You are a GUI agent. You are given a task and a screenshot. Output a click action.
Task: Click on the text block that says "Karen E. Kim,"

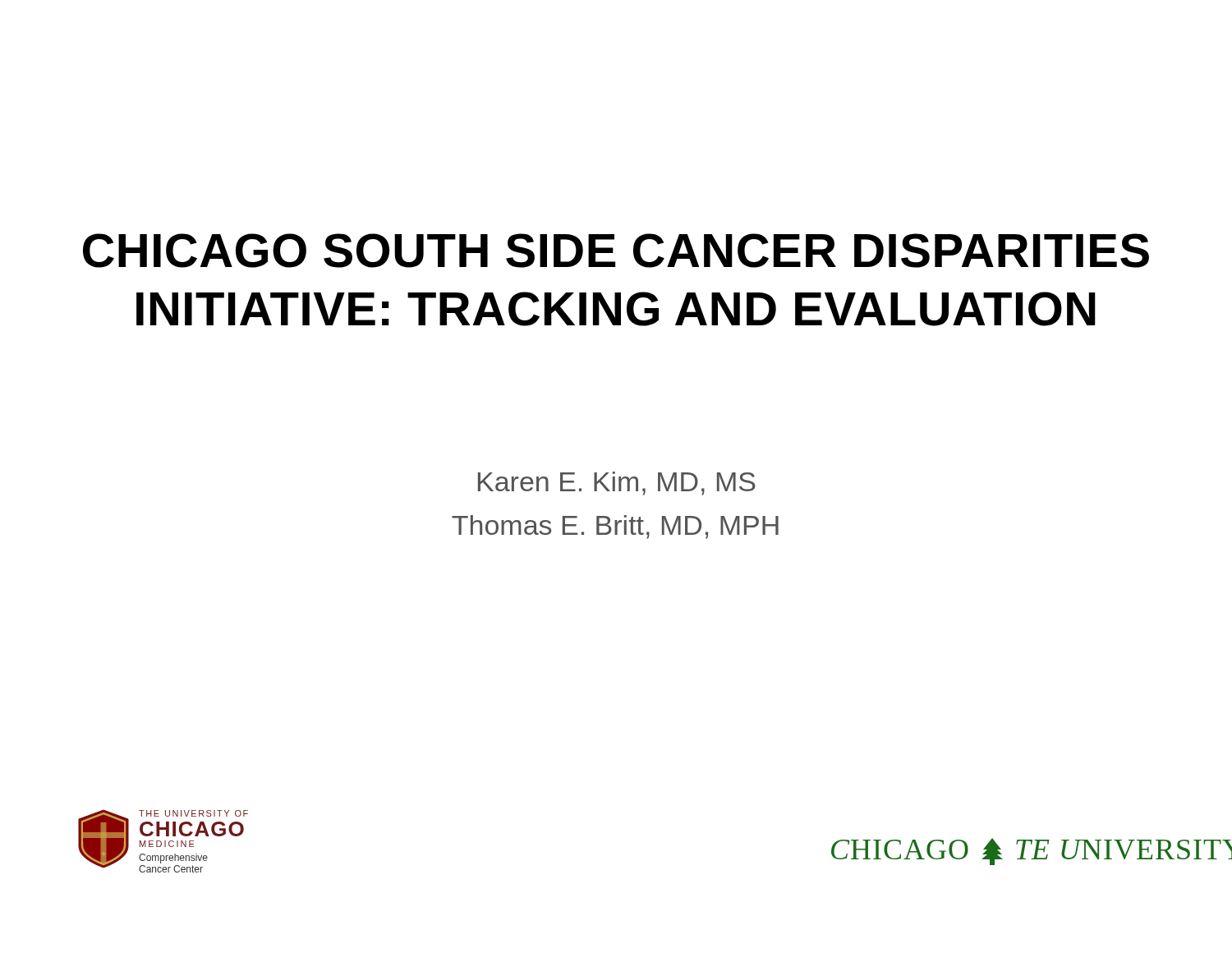[x=616, y=503]
